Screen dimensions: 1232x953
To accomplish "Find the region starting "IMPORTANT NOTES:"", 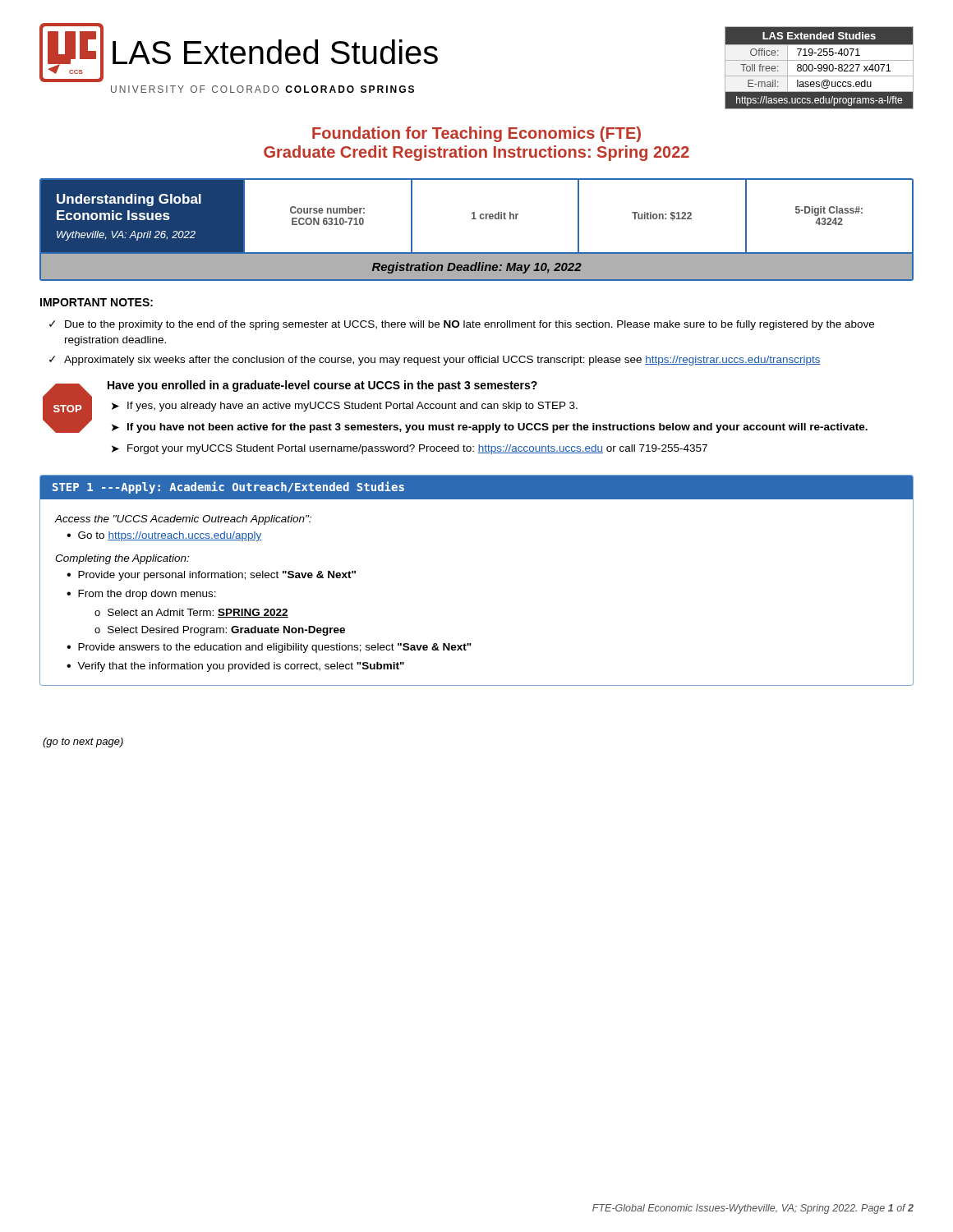I will click(x=97, y=302).
